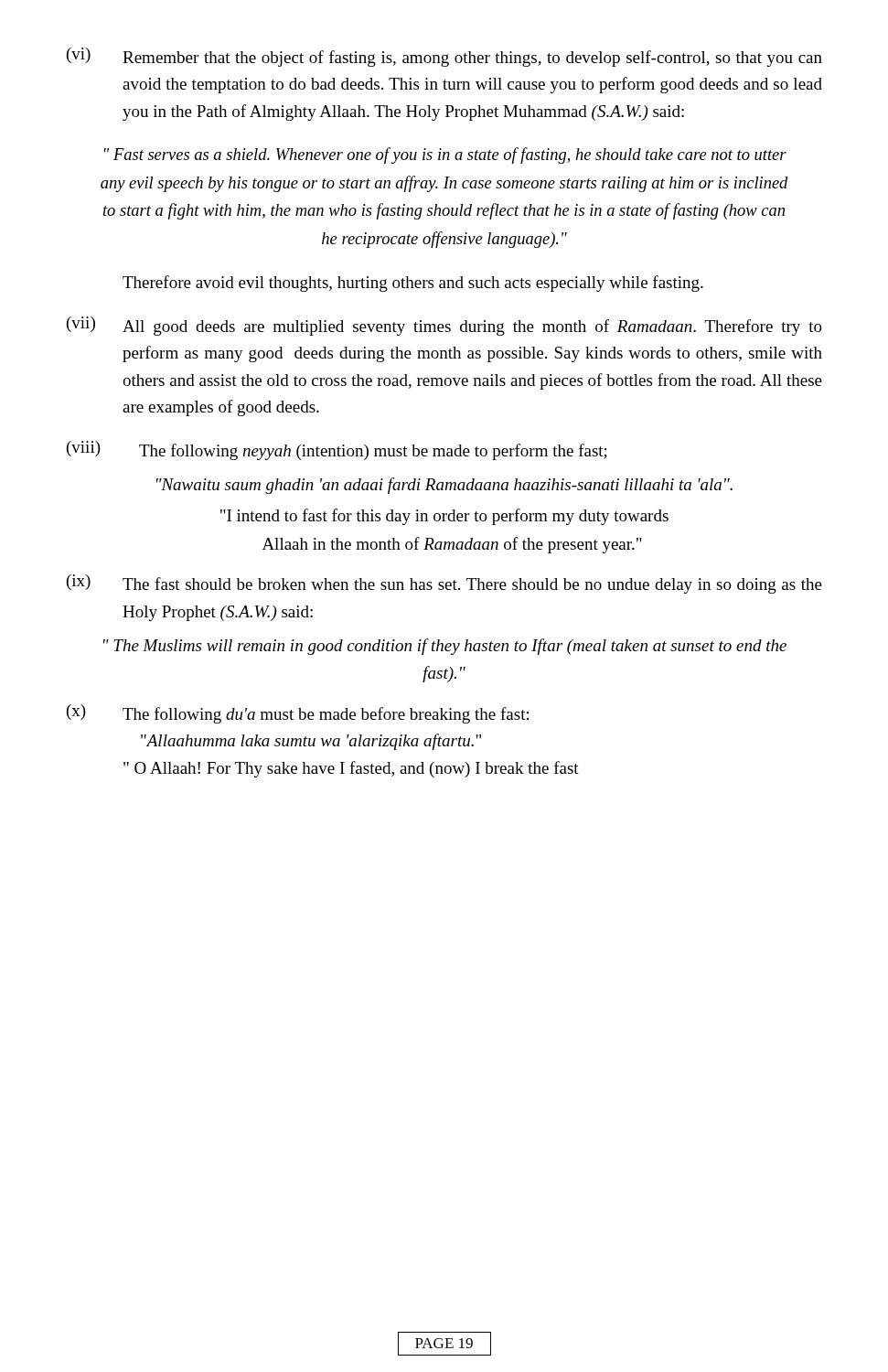Select the element starting "(vii) All good deeds"
Viewport: 888px width, 1372px height.
(x=444, y=367)
